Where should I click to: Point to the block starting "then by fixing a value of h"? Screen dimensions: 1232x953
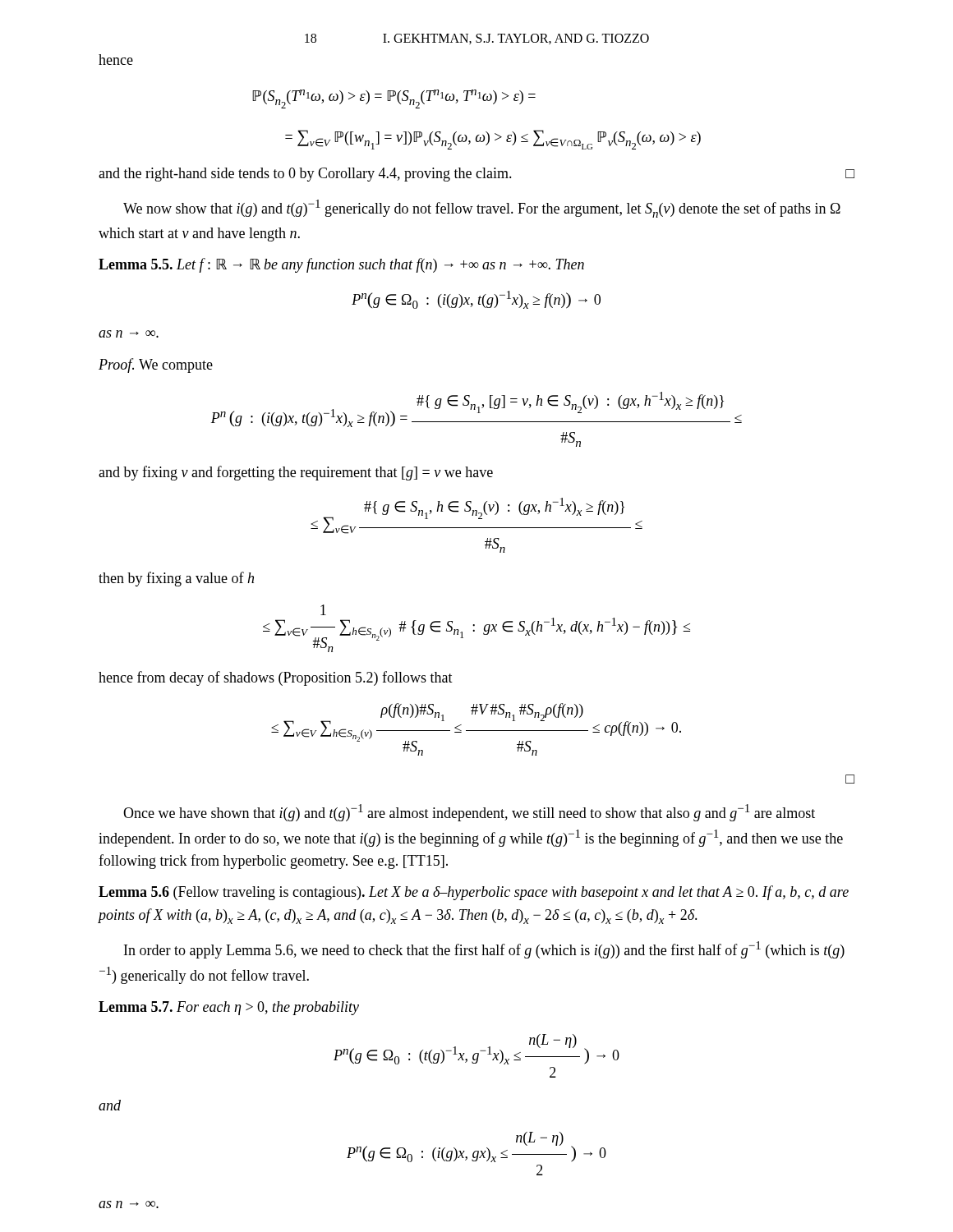tap(177, 578)
